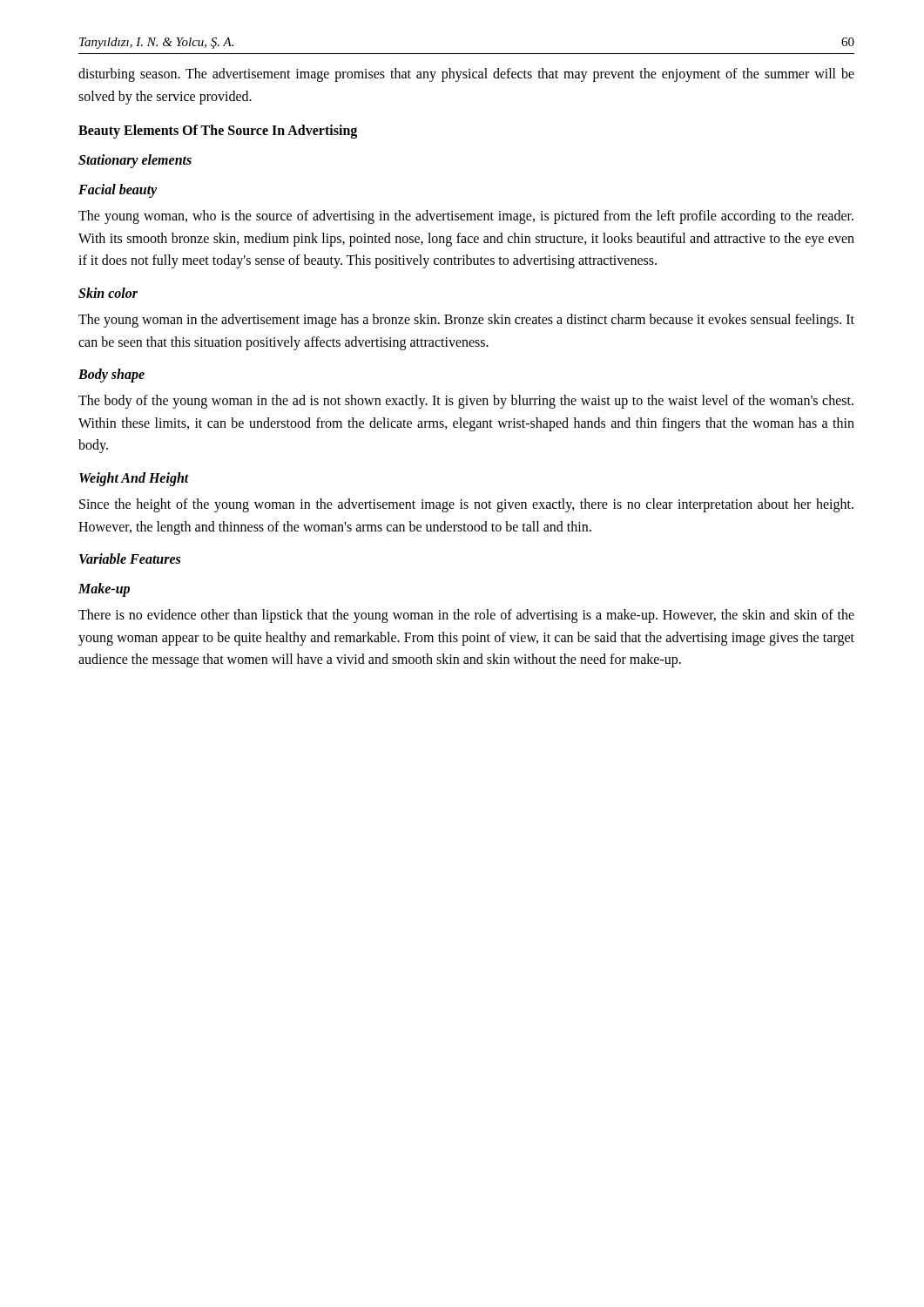Locate the block of text that opens with "The body of"

coord(466,423)
